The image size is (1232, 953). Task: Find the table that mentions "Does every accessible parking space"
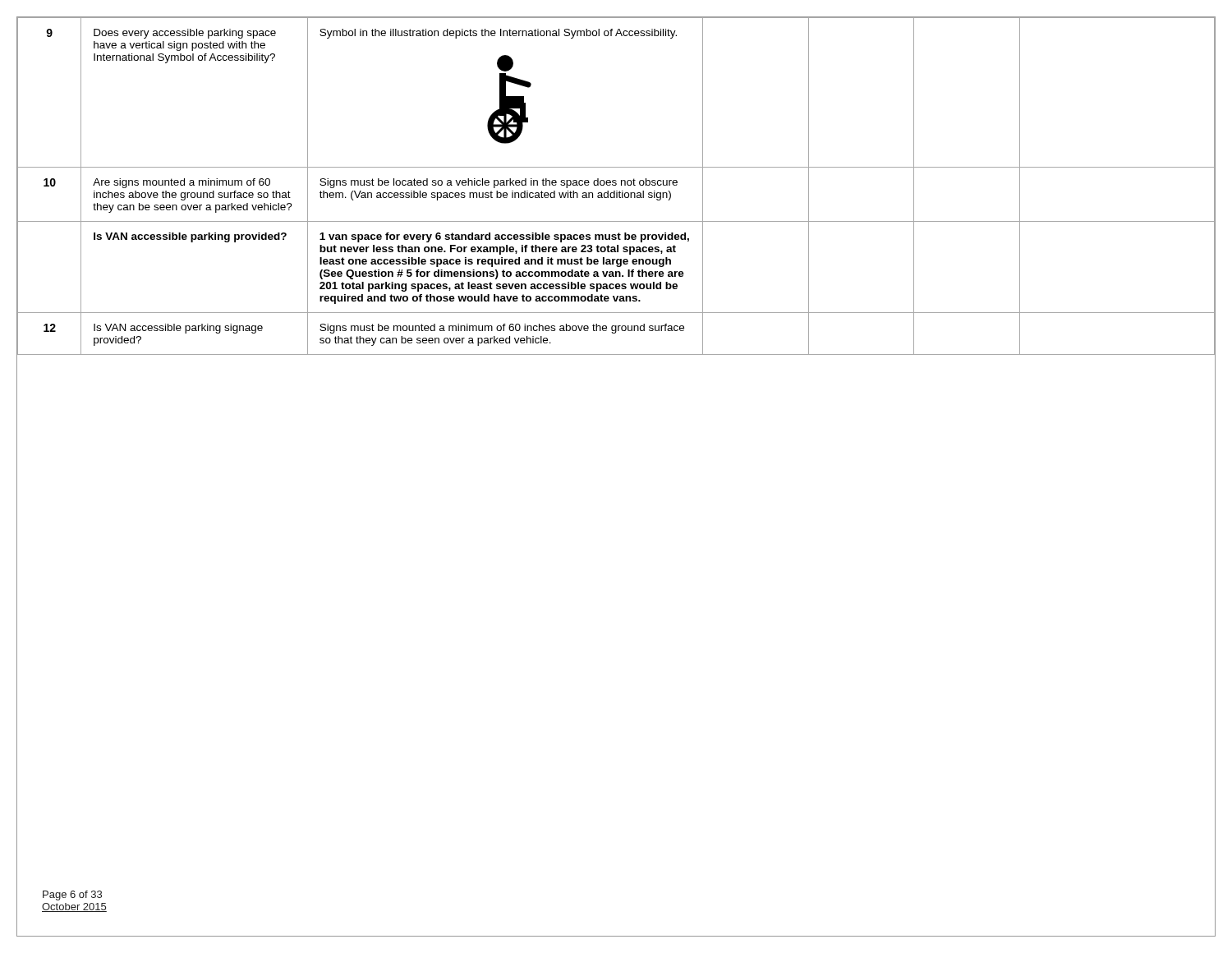(x=616, y=186)
